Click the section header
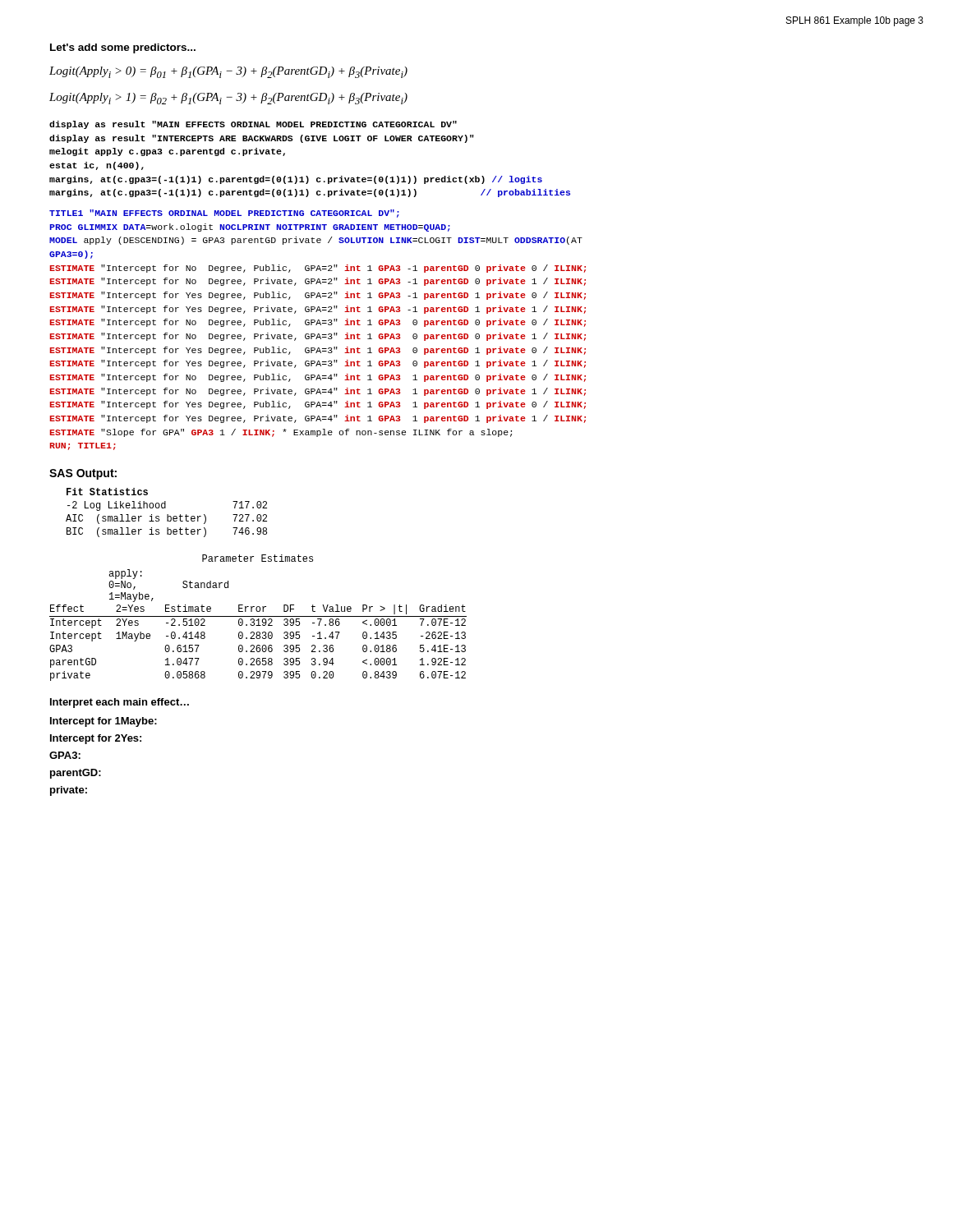The width and height of the screenshot is (953, 1232). (x=83, y=473)
